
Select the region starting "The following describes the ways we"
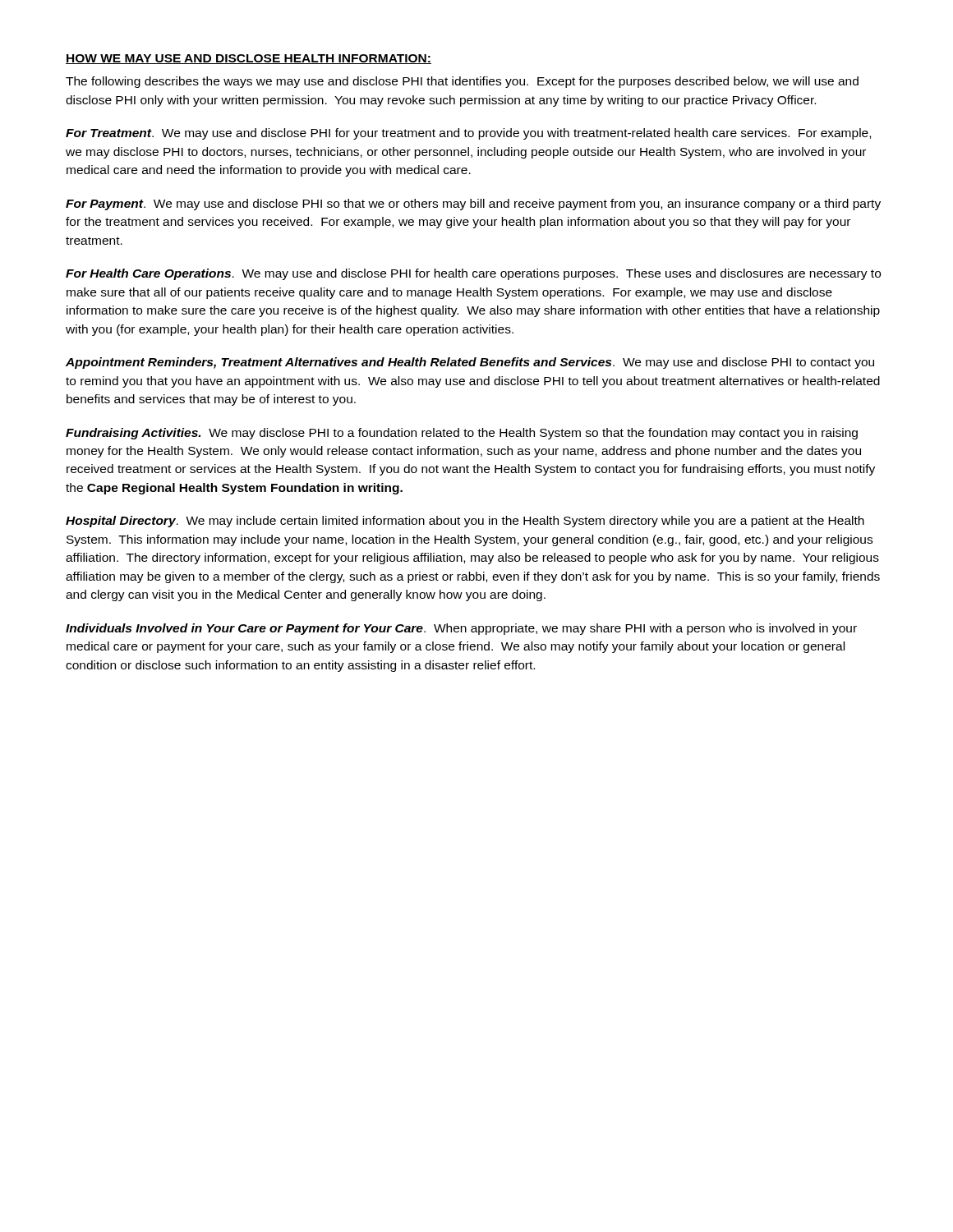click(462, 90)
